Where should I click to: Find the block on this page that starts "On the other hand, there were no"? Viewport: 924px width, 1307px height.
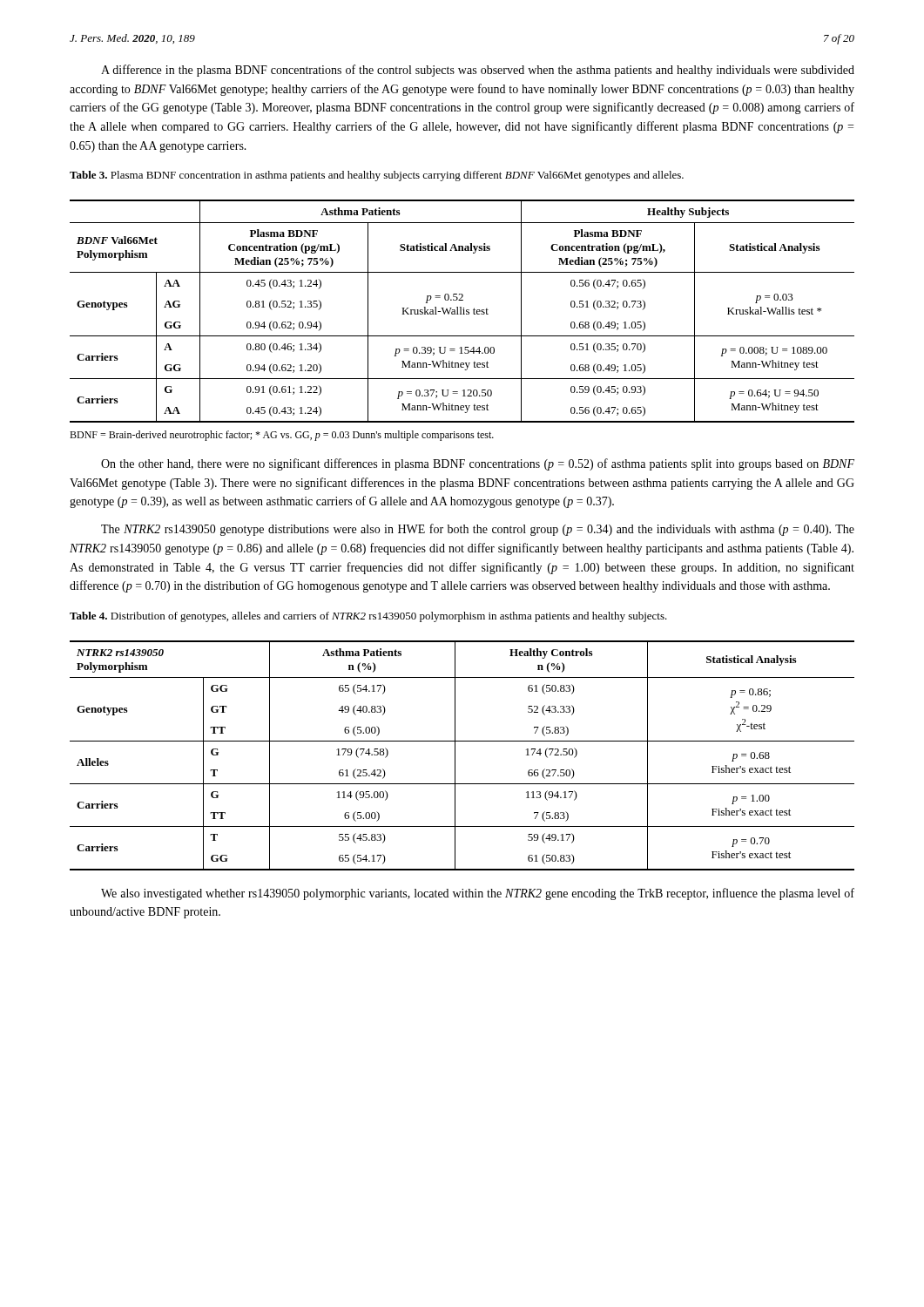pos(462,483)
